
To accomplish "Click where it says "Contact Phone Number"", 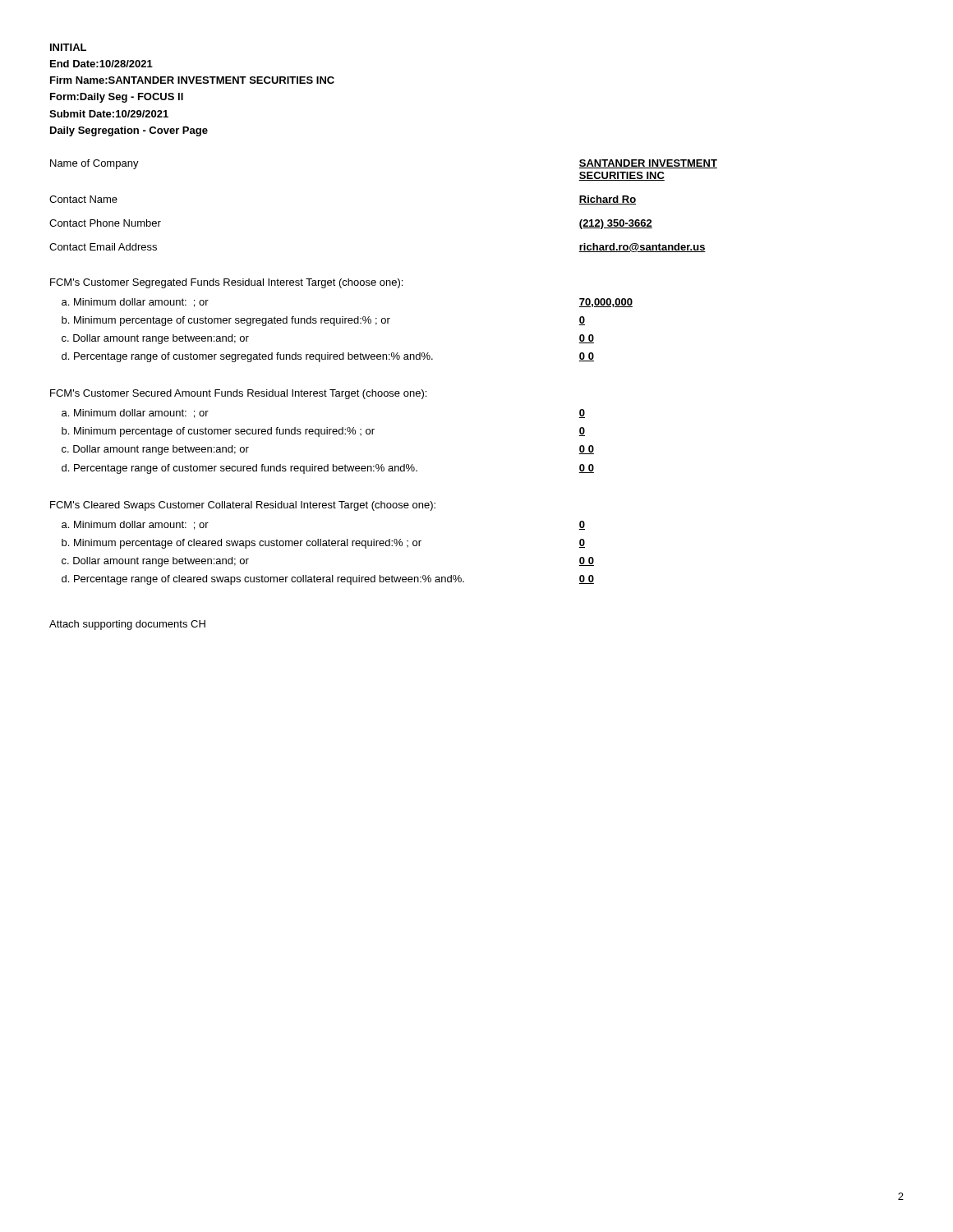I will coord(105,223).
